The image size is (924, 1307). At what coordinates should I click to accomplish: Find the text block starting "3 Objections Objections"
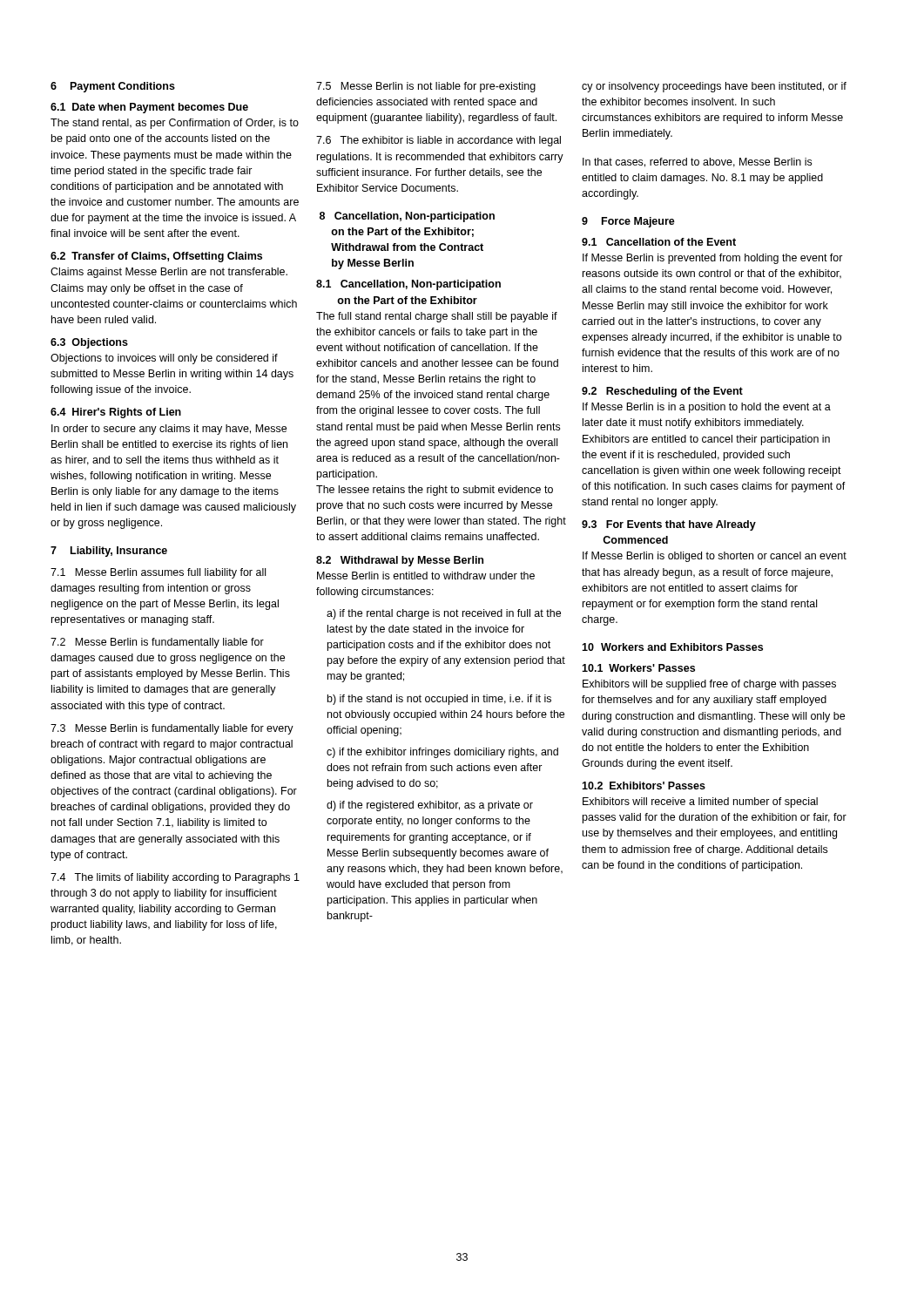(x=176, y=366)
